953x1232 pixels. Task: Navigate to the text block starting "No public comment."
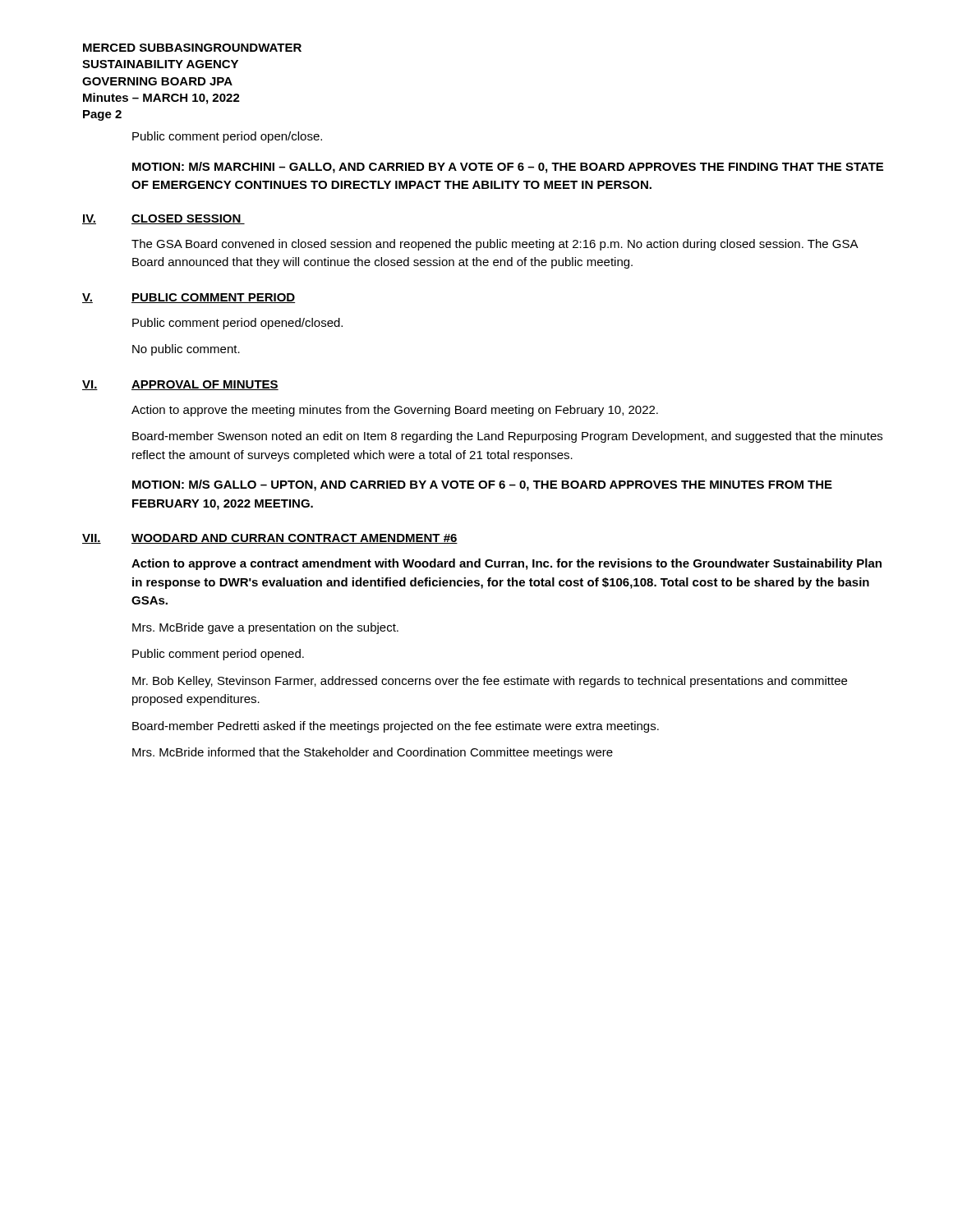(x=186, y=349)
